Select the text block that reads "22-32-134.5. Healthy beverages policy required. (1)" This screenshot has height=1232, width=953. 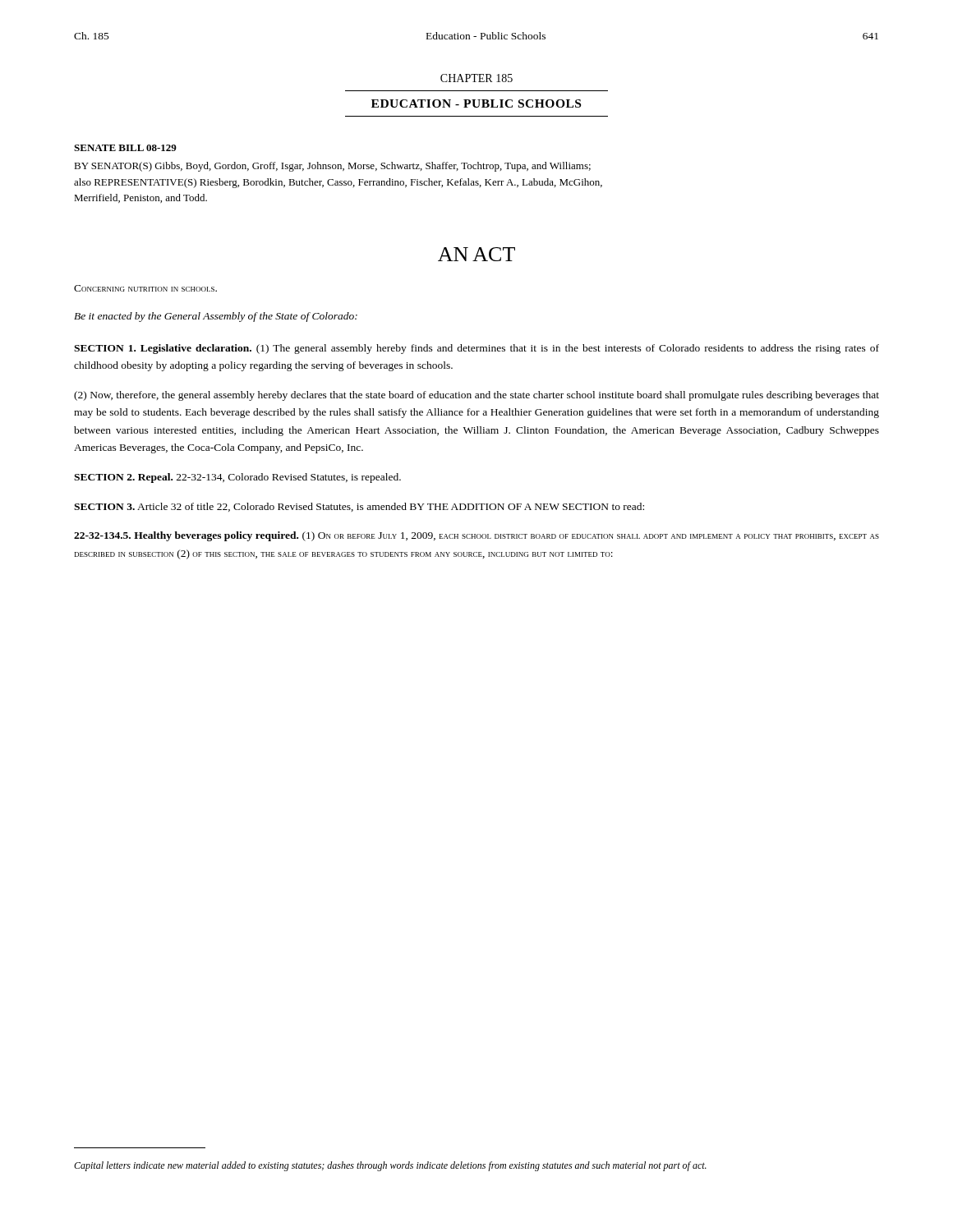[x=476, y=544]
